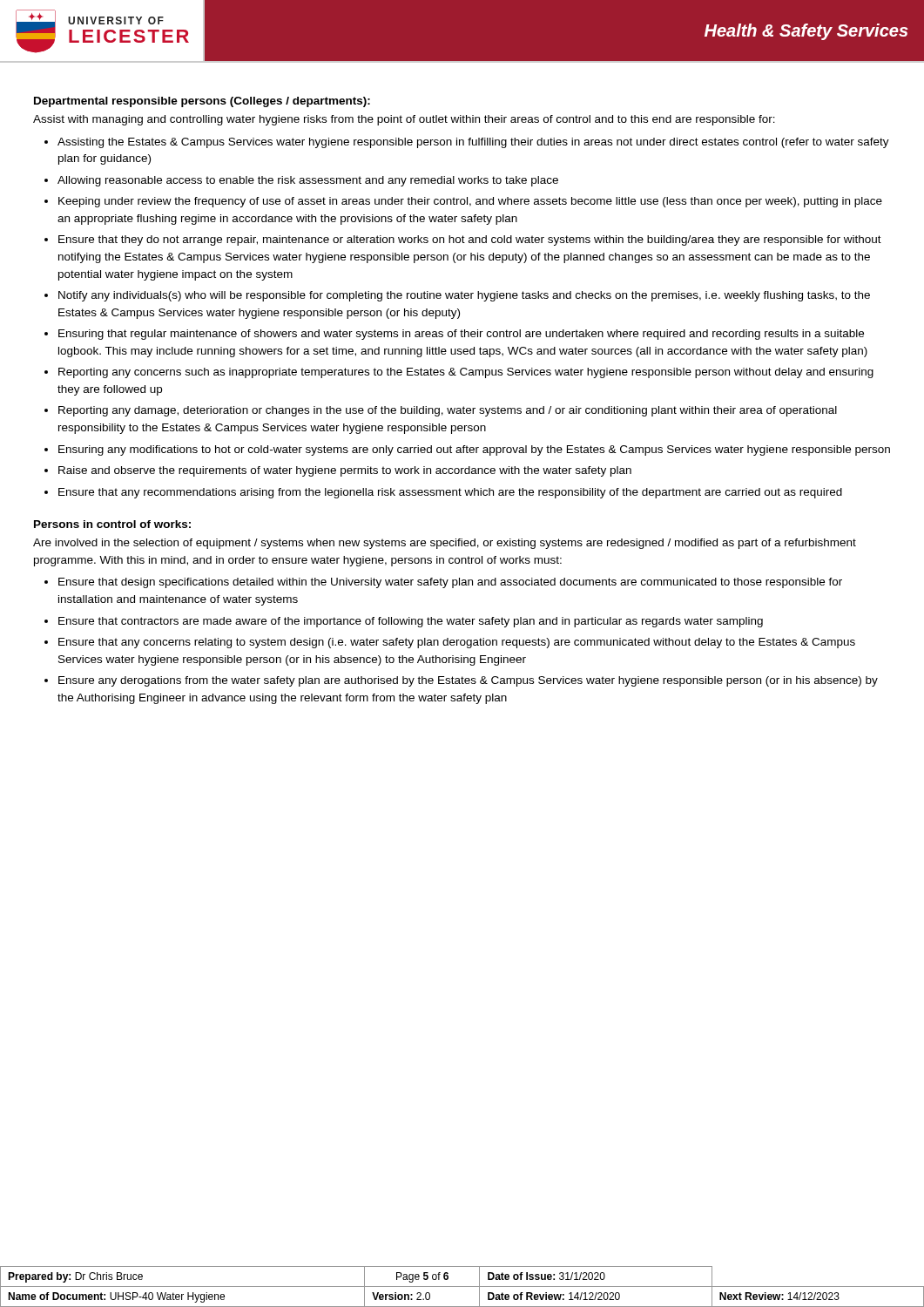Click on the list item that reads "Keeping under review the"
The width and height of the screenshot is (924, 1307).
pos(470,210)
